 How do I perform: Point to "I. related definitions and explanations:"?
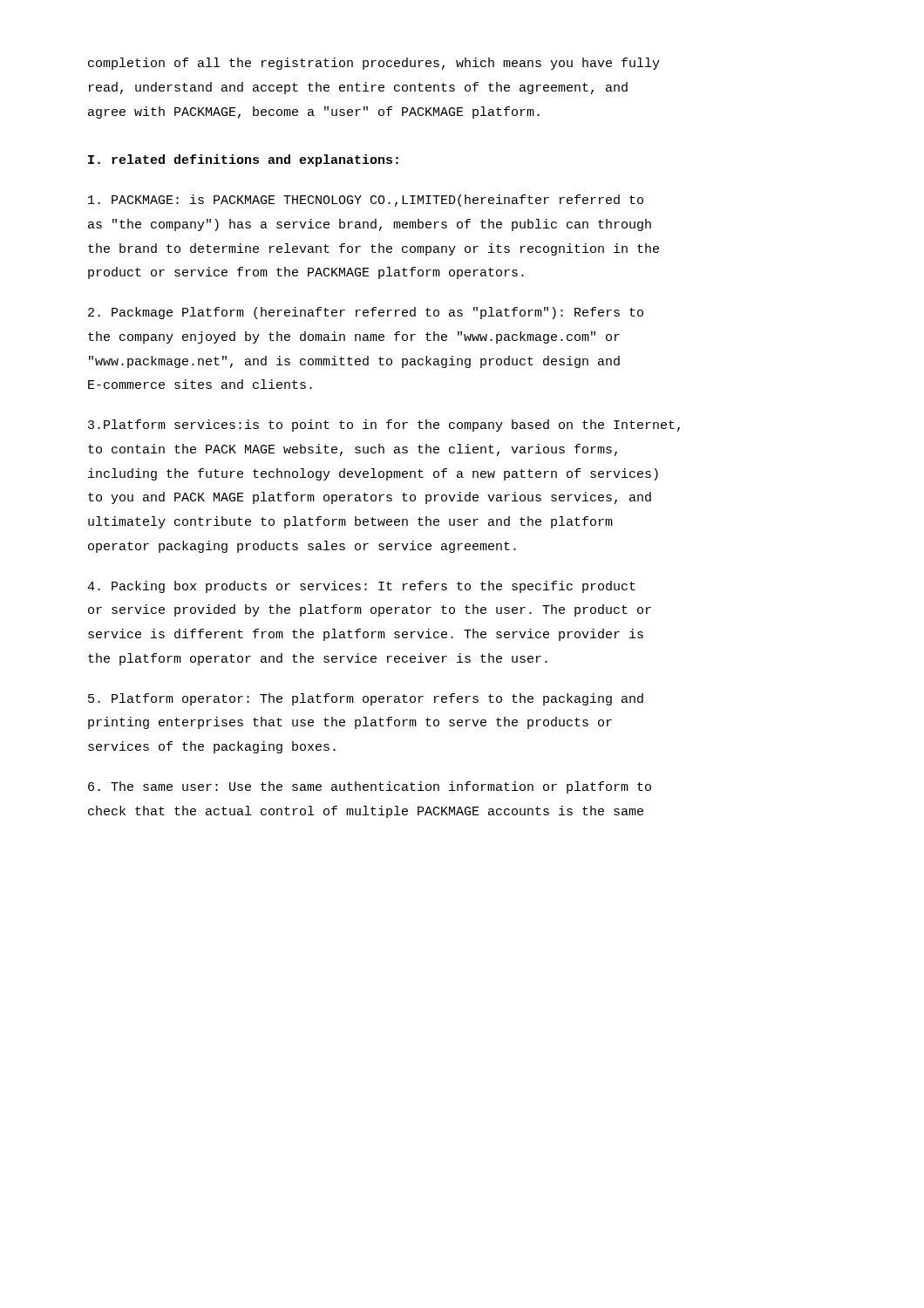point(244,161)
